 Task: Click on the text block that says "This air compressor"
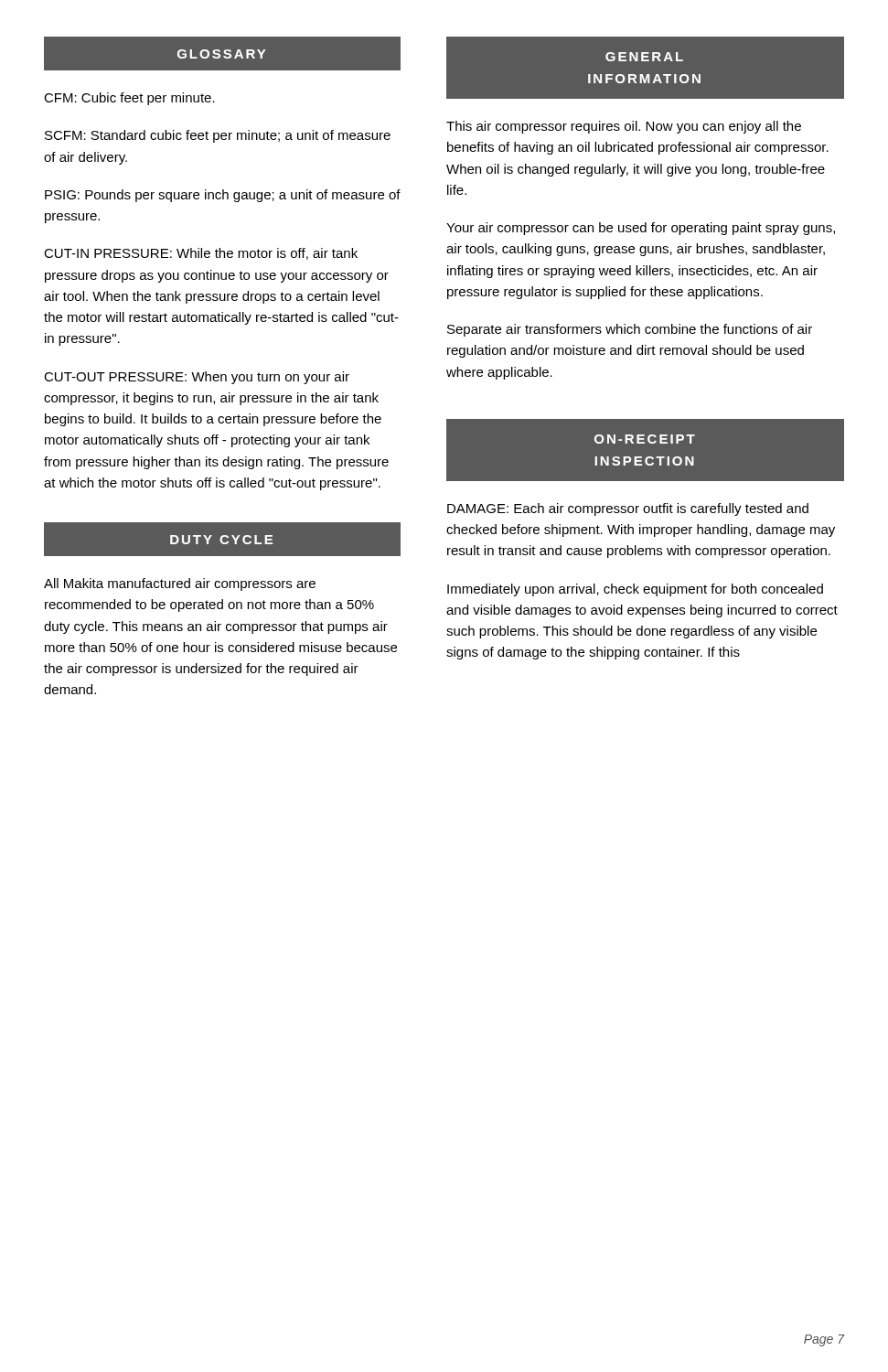pos(638,158)
